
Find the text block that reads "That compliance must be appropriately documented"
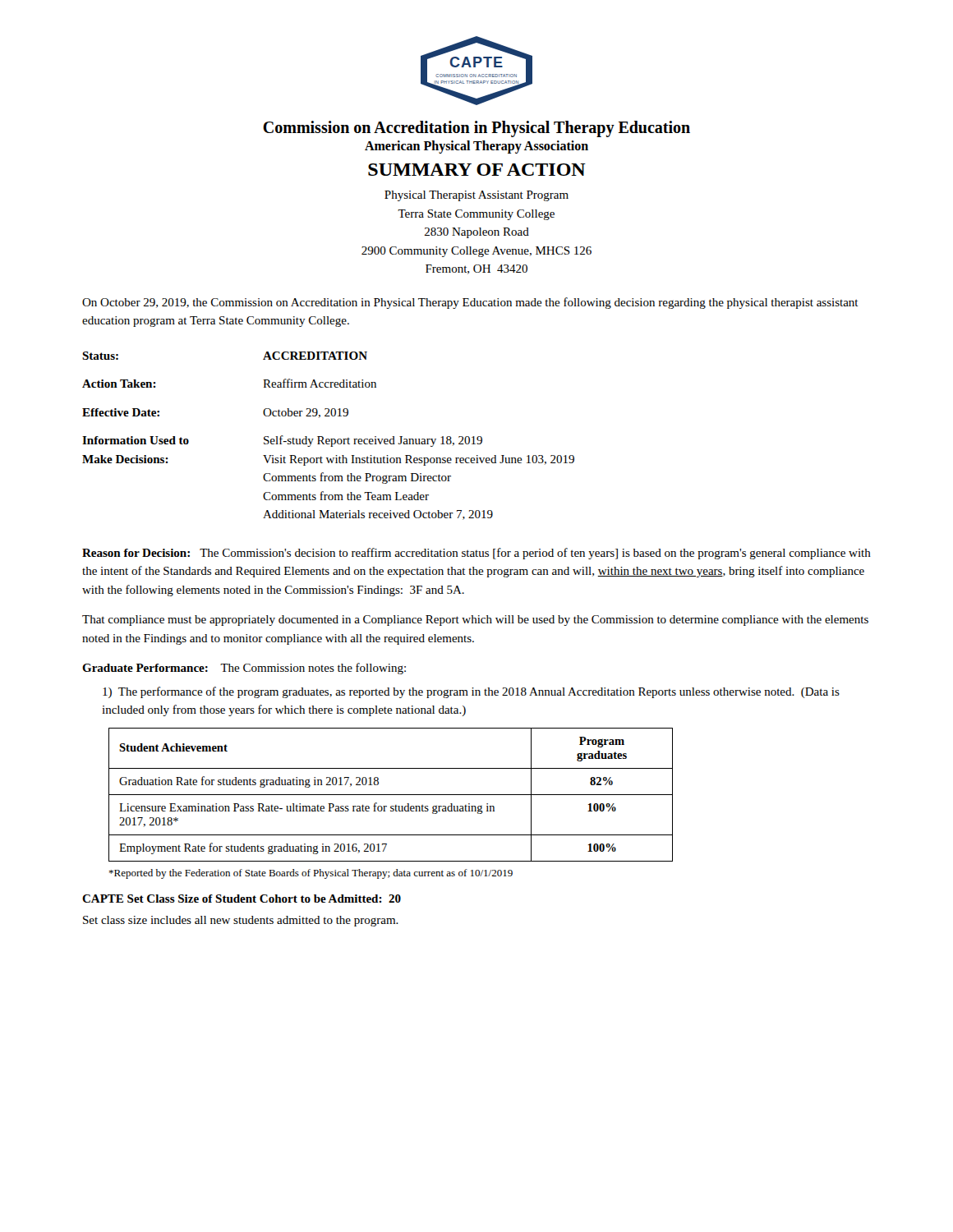point(475,629)
